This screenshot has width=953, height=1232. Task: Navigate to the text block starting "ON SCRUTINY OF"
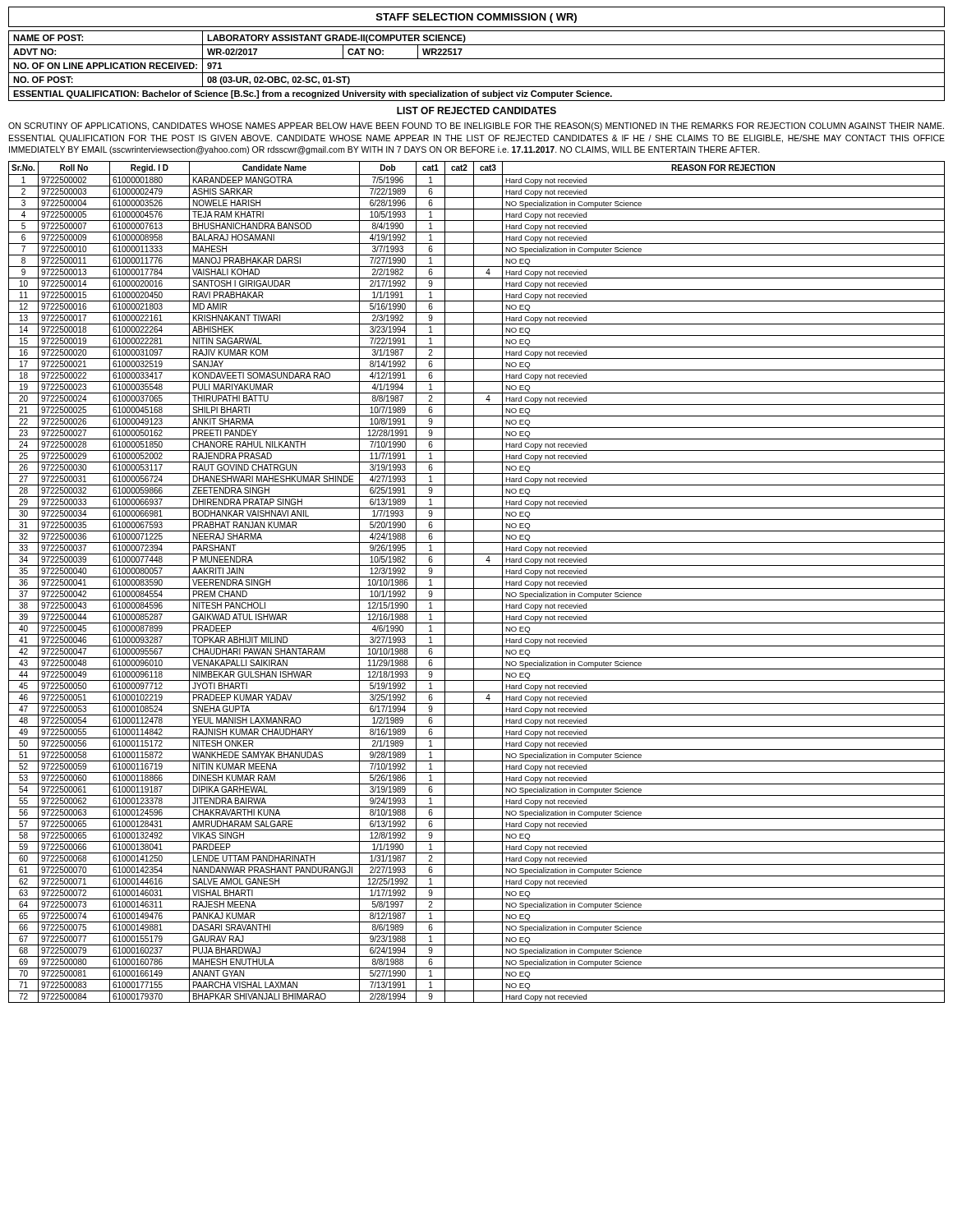tap(476, 138)
